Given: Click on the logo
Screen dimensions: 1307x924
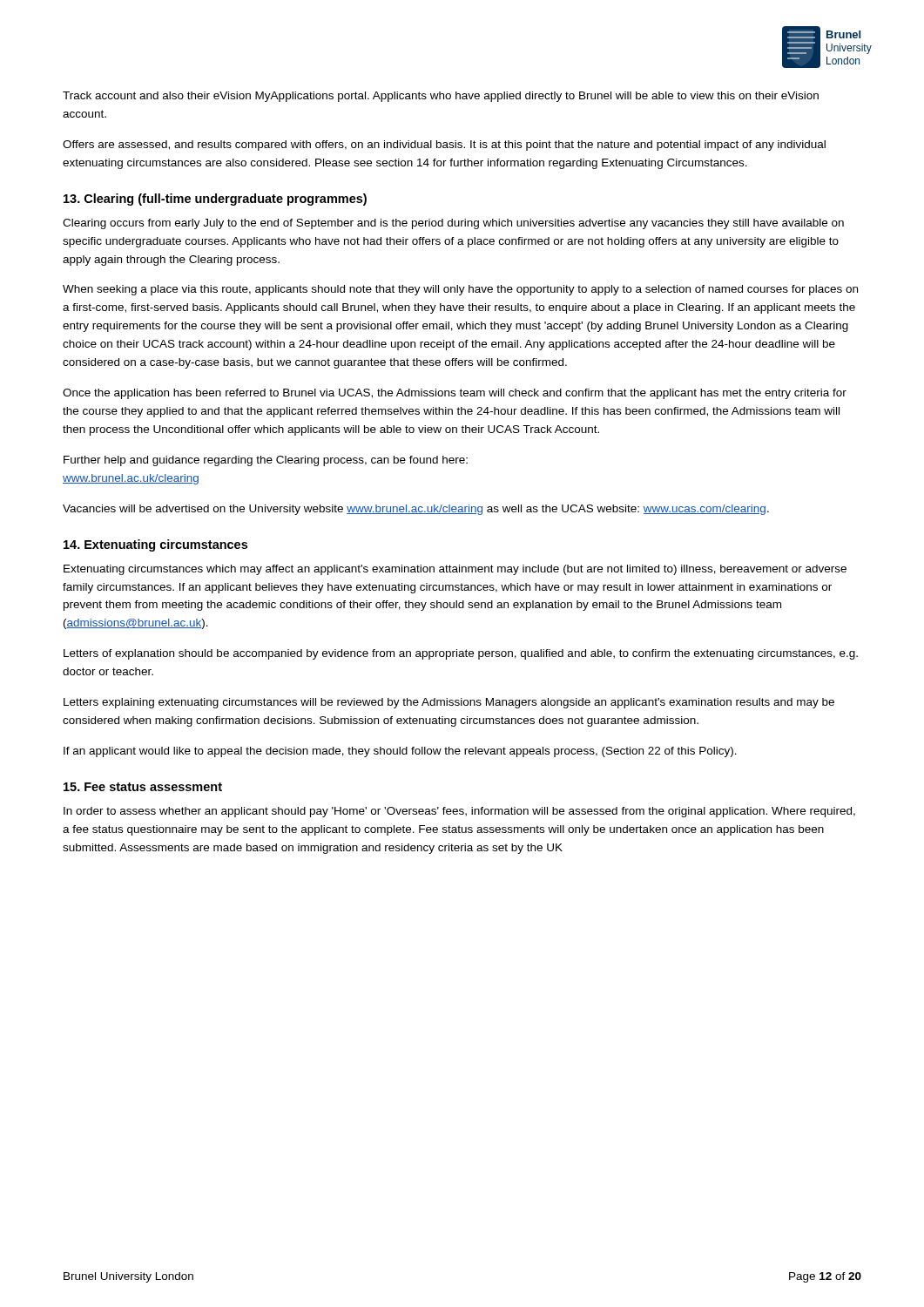Looking at the screenshot, I should 832,48.
